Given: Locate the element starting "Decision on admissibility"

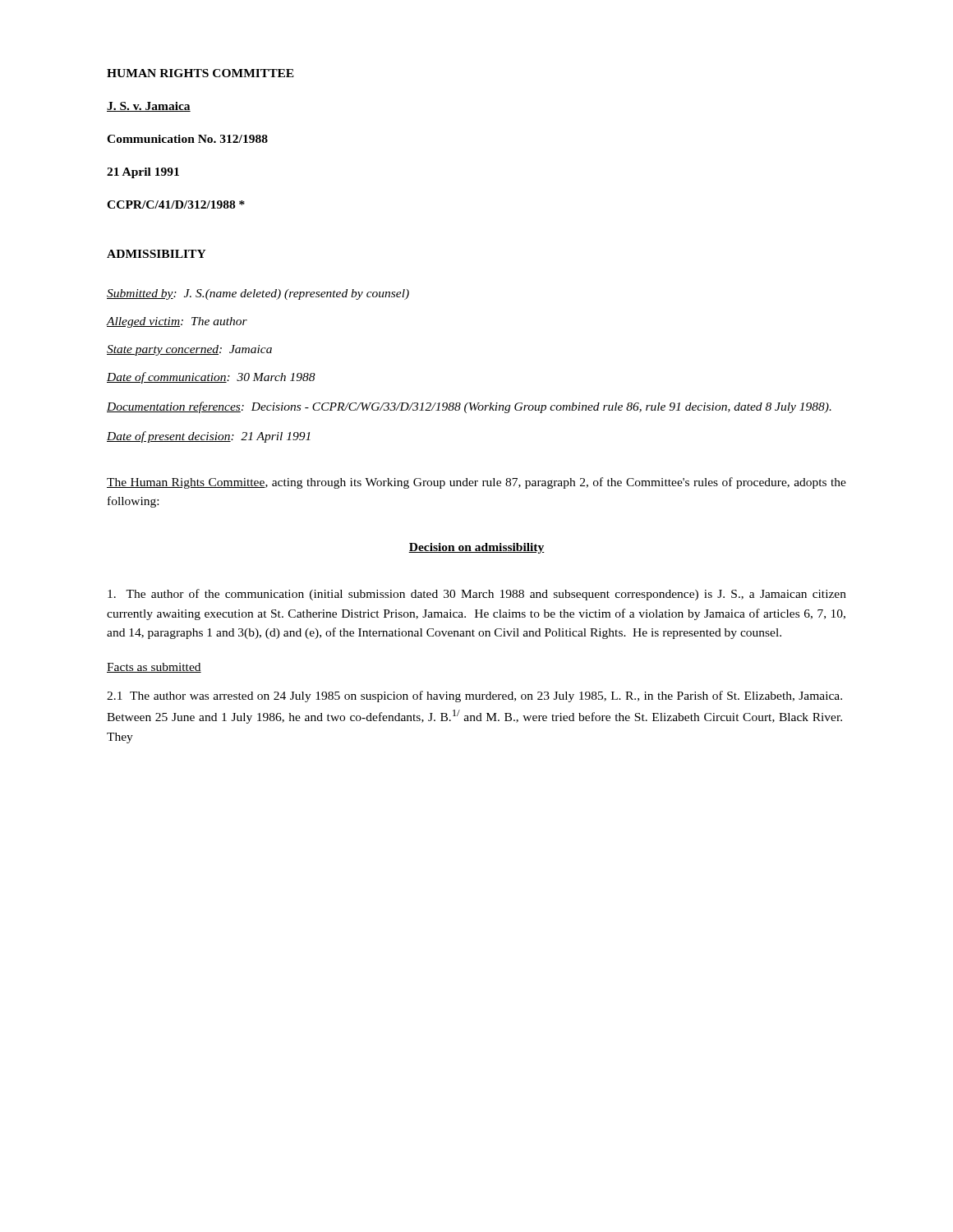Looking at the screenshot, I should pos(476,547).
